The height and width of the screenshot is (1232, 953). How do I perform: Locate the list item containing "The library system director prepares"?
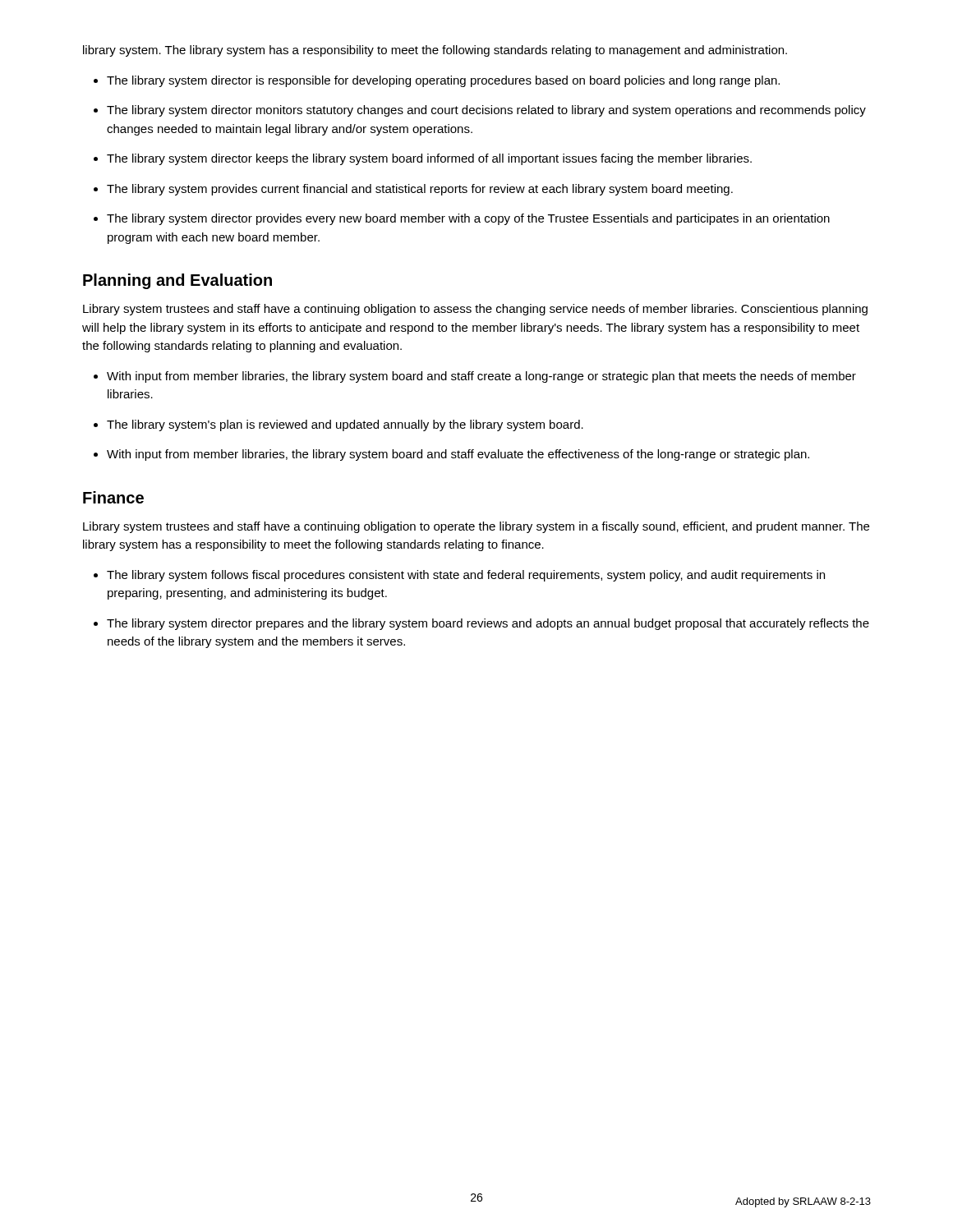point(489,632)
